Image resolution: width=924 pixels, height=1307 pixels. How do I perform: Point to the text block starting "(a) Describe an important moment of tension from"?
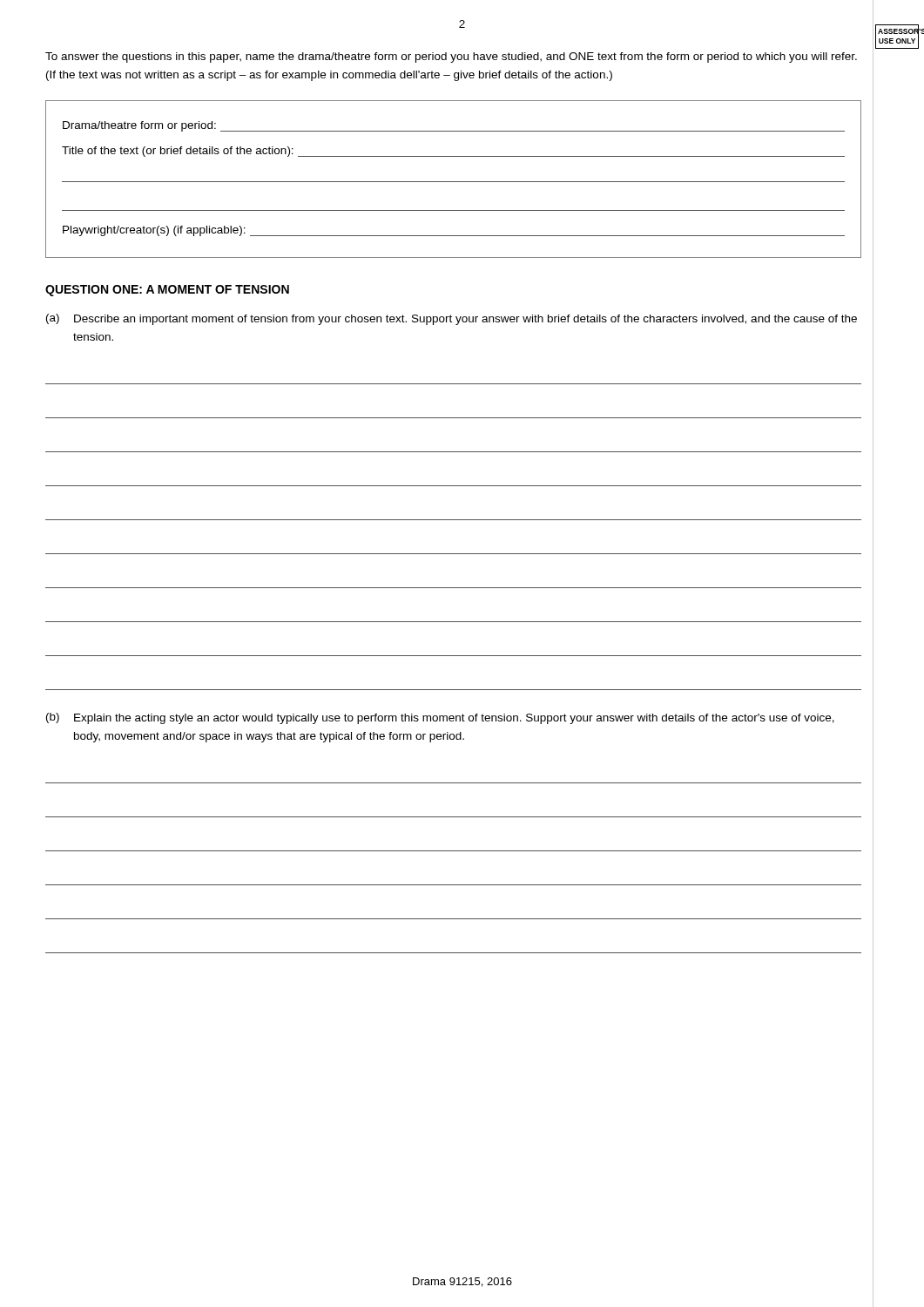click(x=453, y=328)
